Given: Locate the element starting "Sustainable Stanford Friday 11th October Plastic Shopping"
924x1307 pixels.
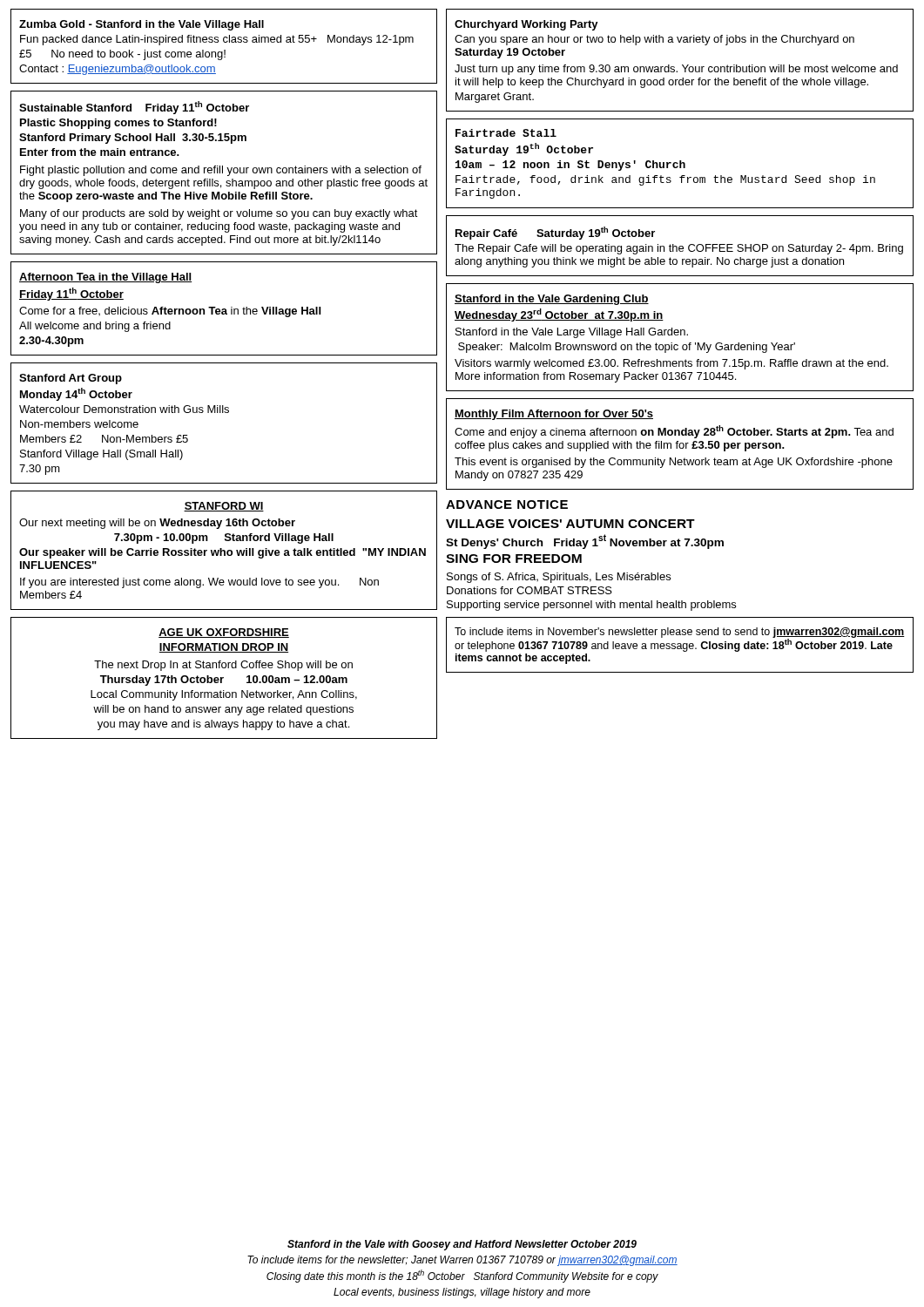Looking at the screenshot, I should 224,173.
